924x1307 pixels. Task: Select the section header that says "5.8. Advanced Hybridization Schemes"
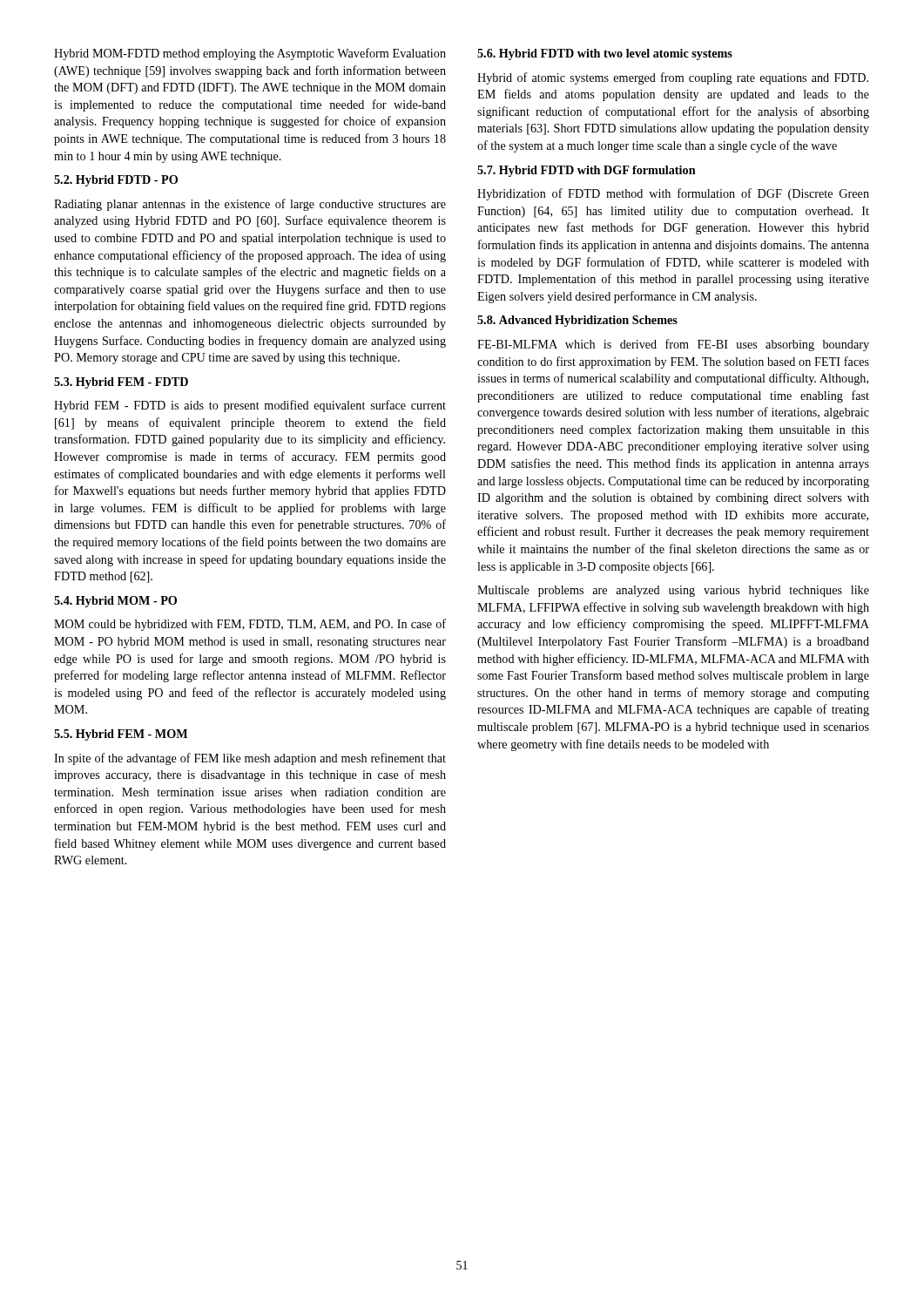click(673, 321)
